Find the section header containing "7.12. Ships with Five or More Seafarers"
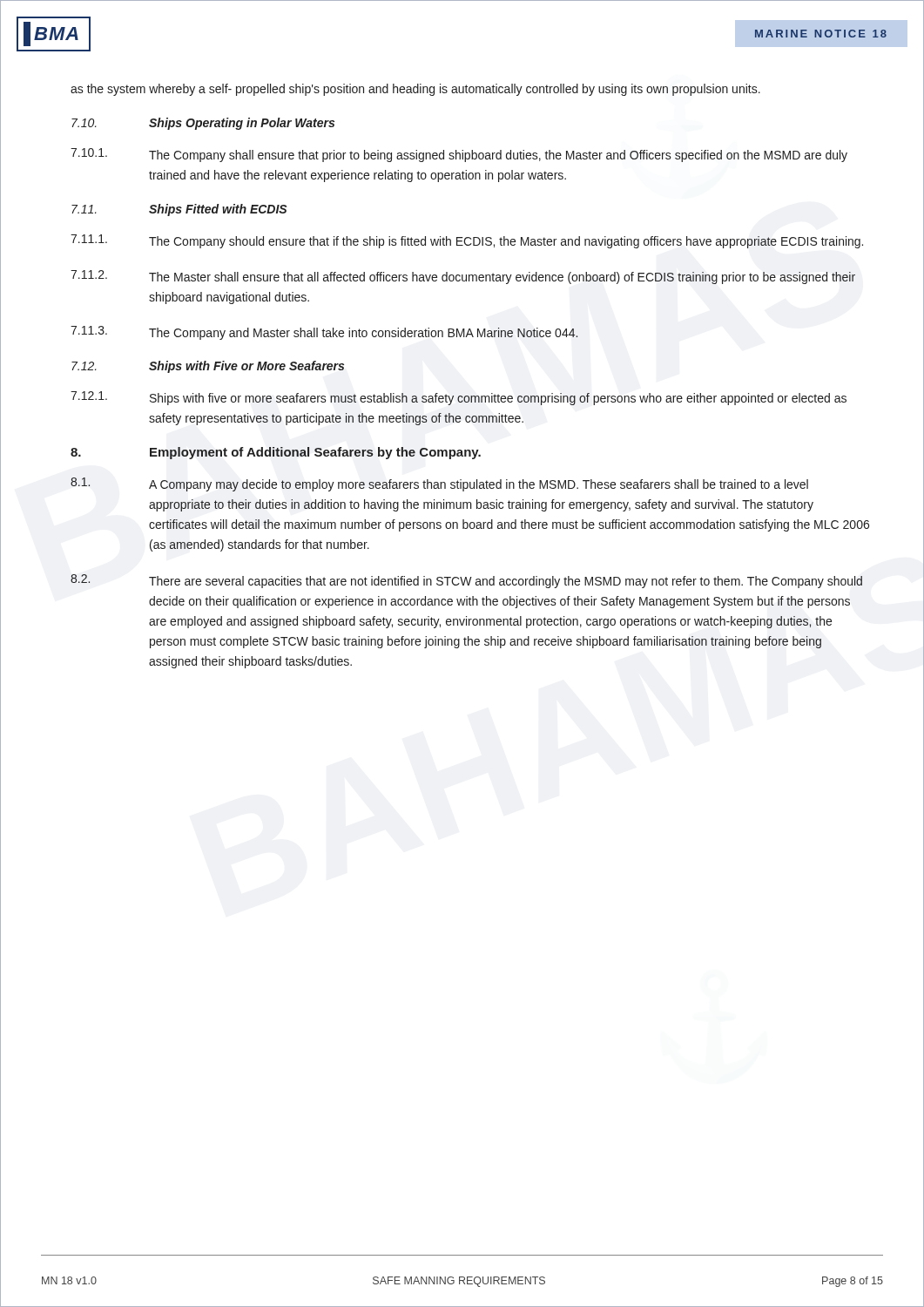 point(208,366)
